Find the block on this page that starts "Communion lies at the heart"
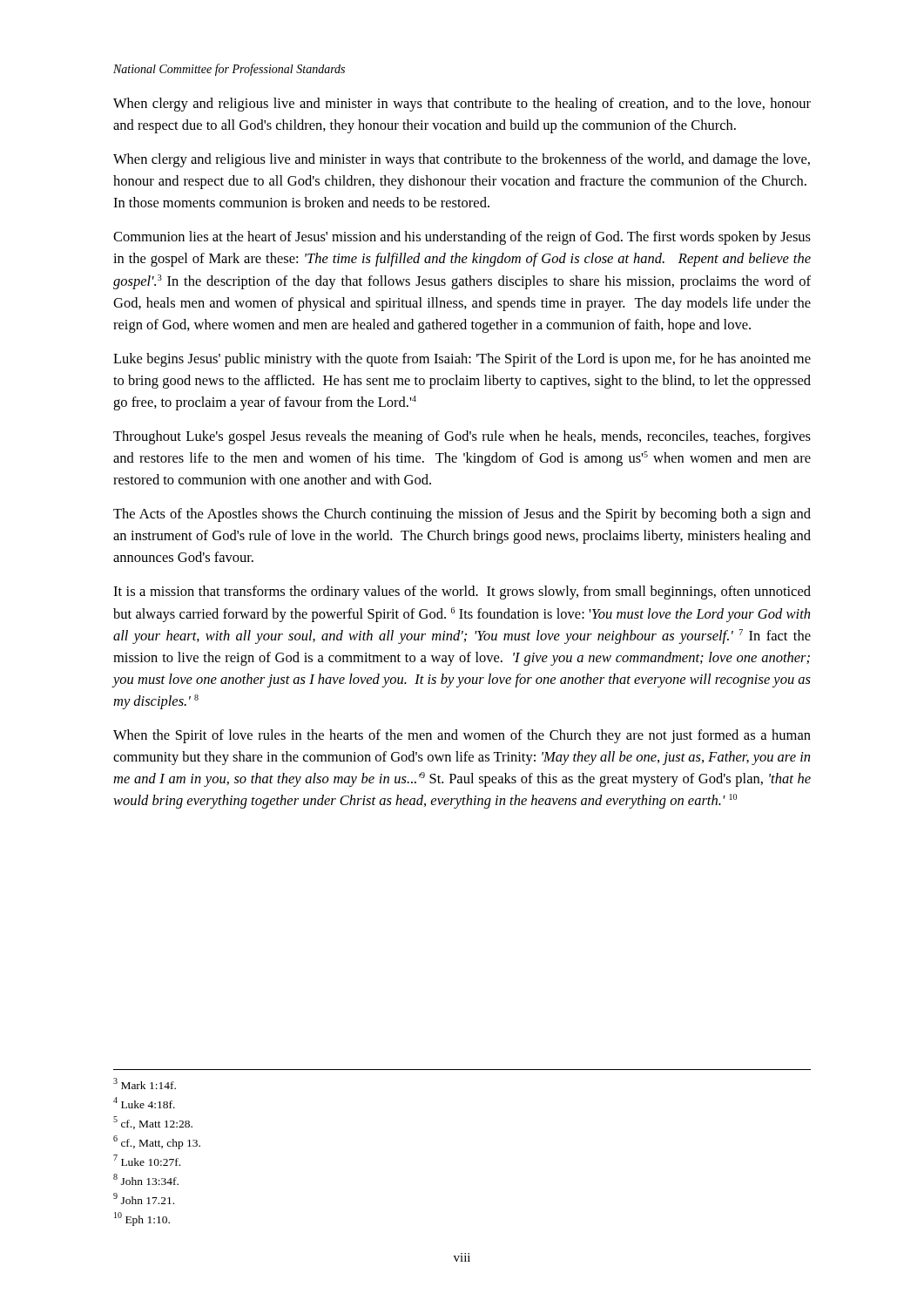Viewport: 924px width, 1307px height. 462,281
